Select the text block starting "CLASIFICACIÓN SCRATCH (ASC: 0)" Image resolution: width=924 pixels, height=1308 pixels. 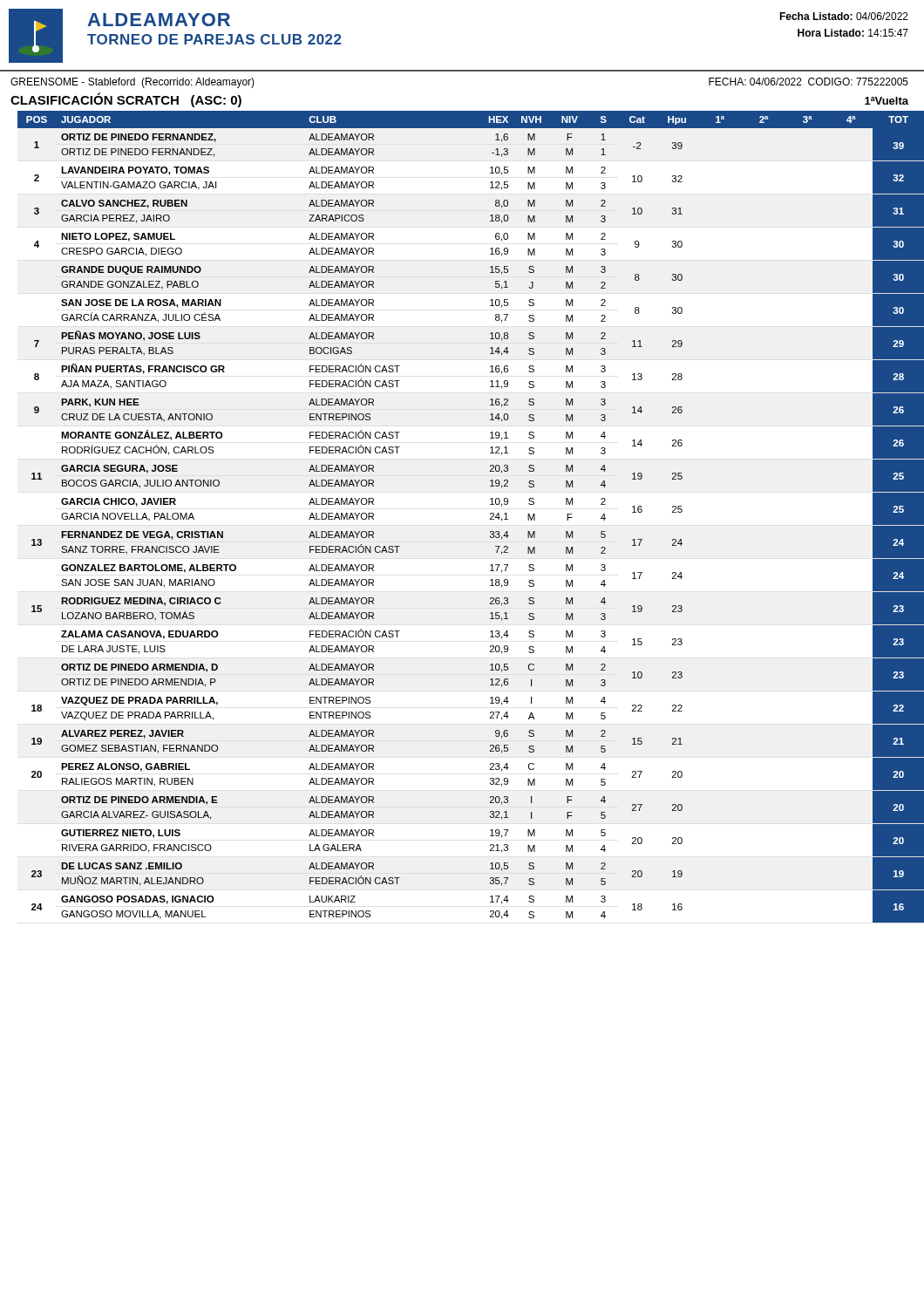126,100
